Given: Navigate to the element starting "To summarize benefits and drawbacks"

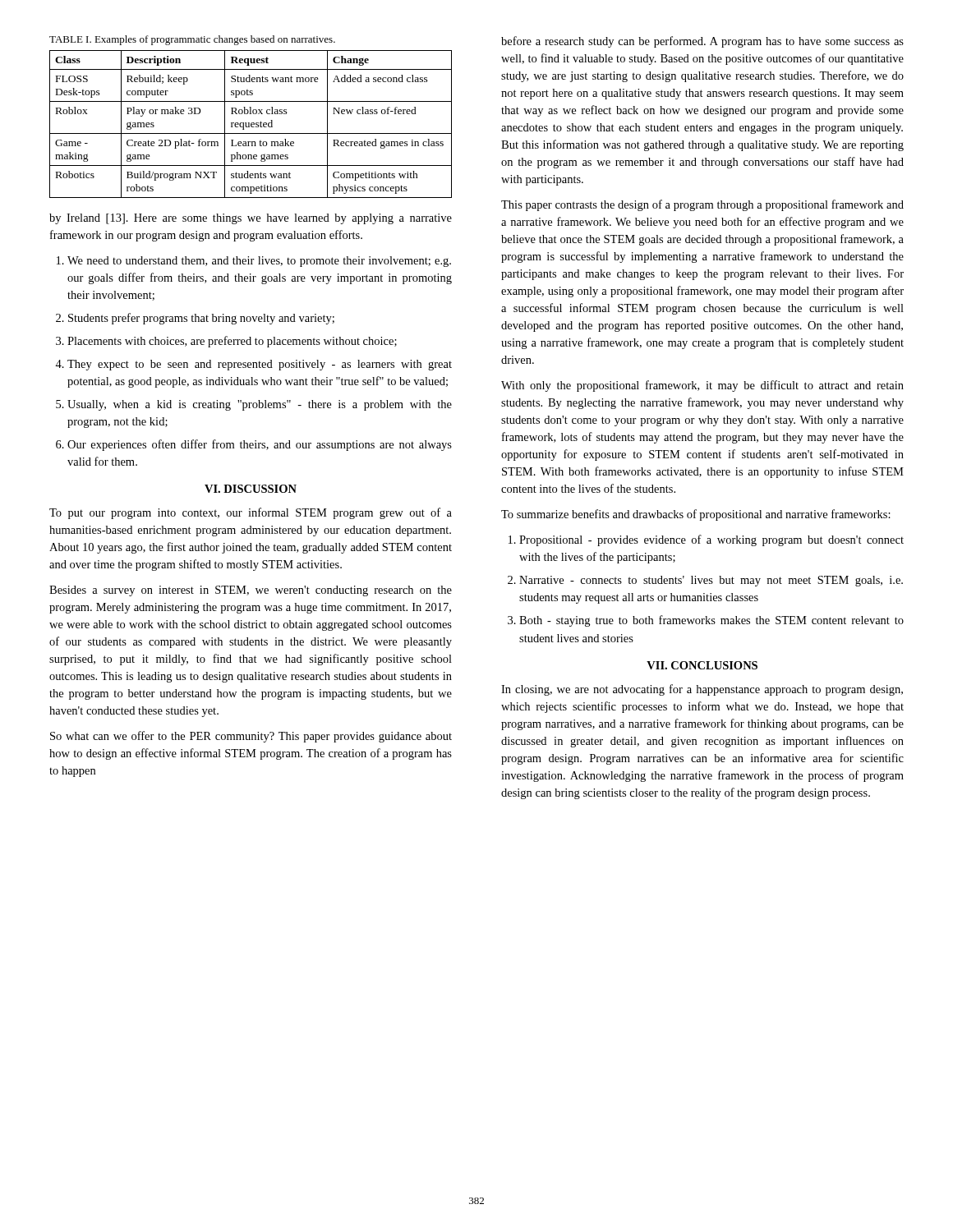Looking at the screenshot, I should tap(702, 515).
